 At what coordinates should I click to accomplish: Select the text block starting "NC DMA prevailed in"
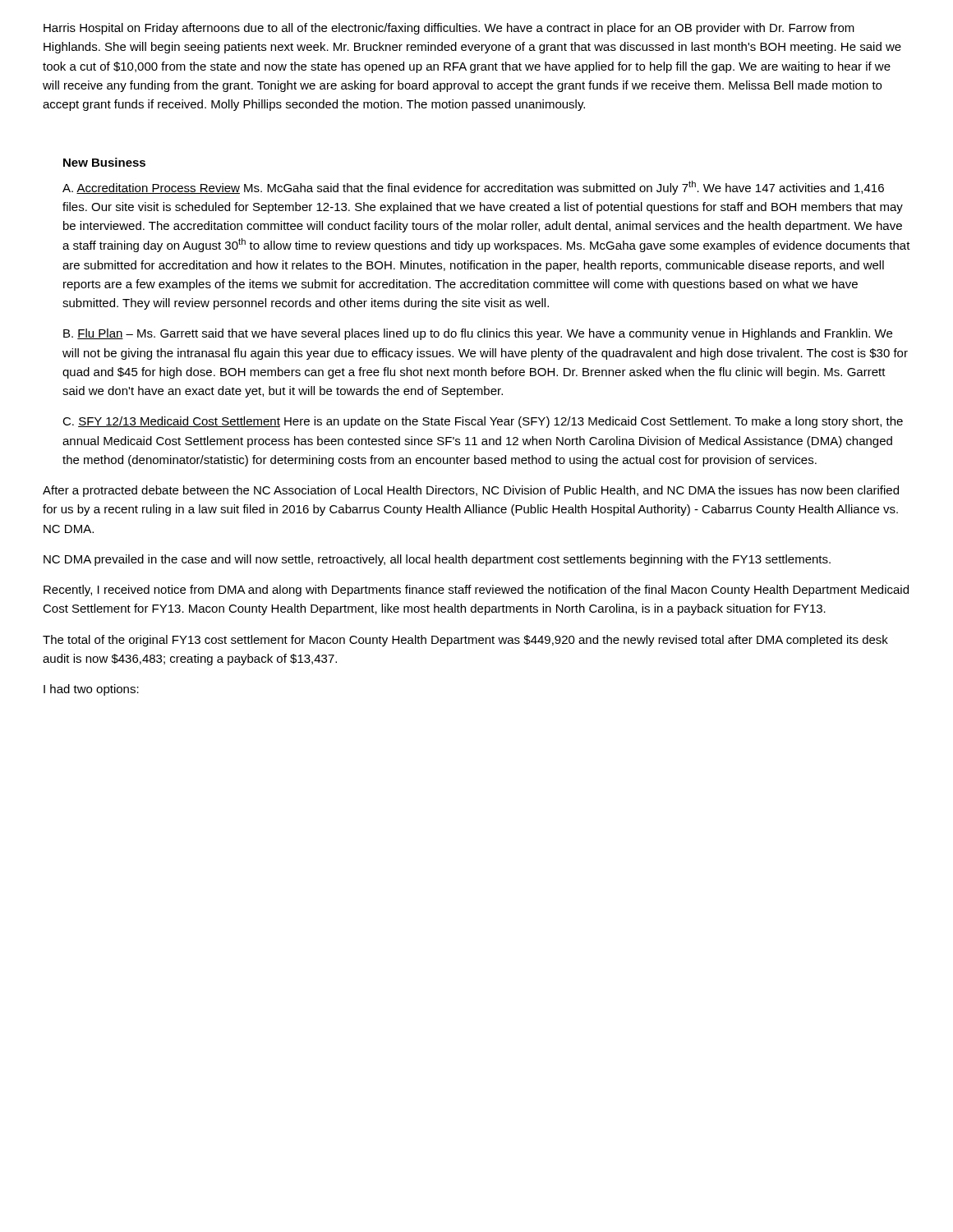tap(476, 559)
